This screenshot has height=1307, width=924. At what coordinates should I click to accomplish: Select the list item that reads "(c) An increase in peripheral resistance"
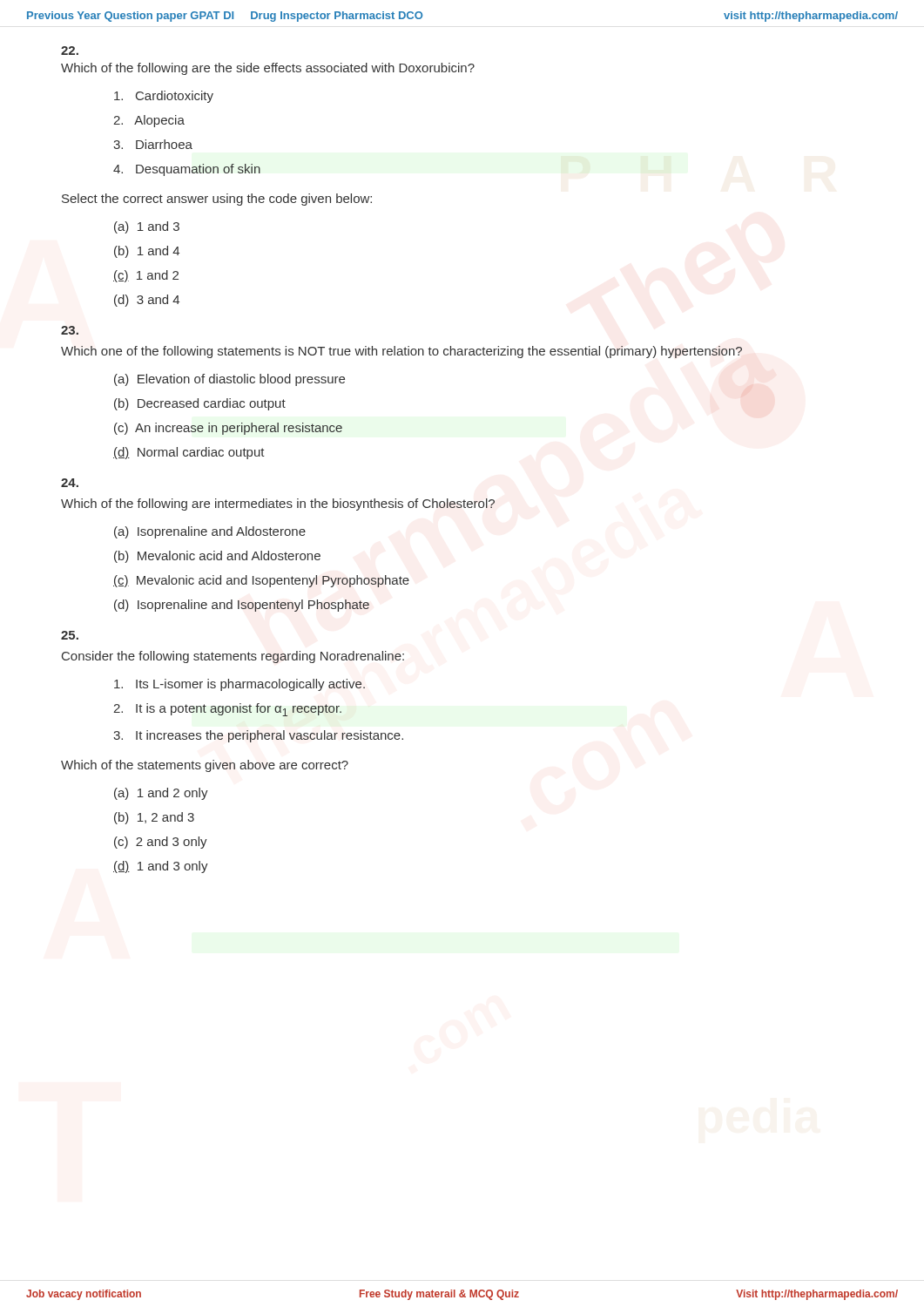pyautogui.click(x=228, y=427)
